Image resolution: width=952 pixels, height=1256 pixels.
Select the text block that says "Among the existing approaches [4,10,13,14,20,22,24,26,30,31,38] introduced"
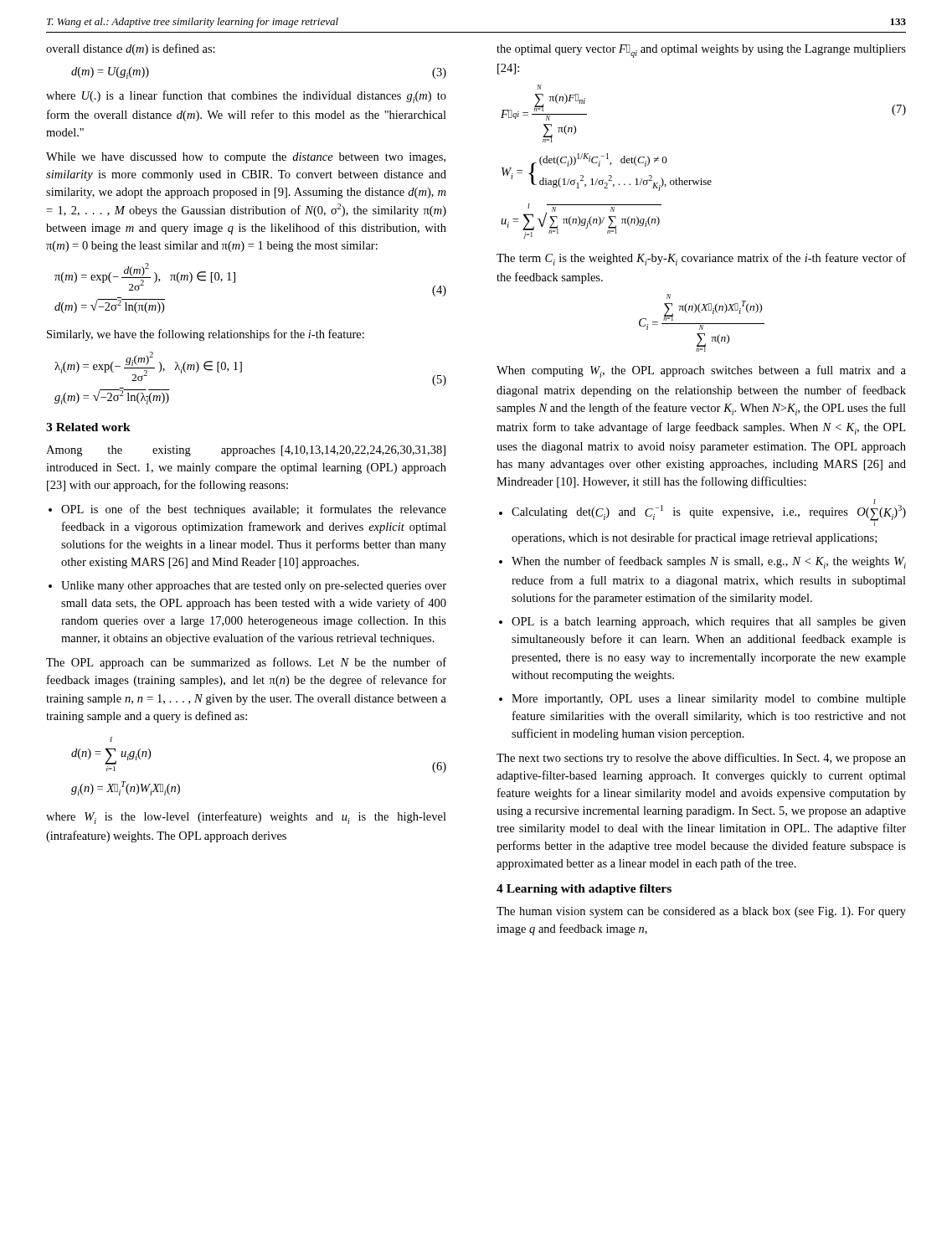246,468
